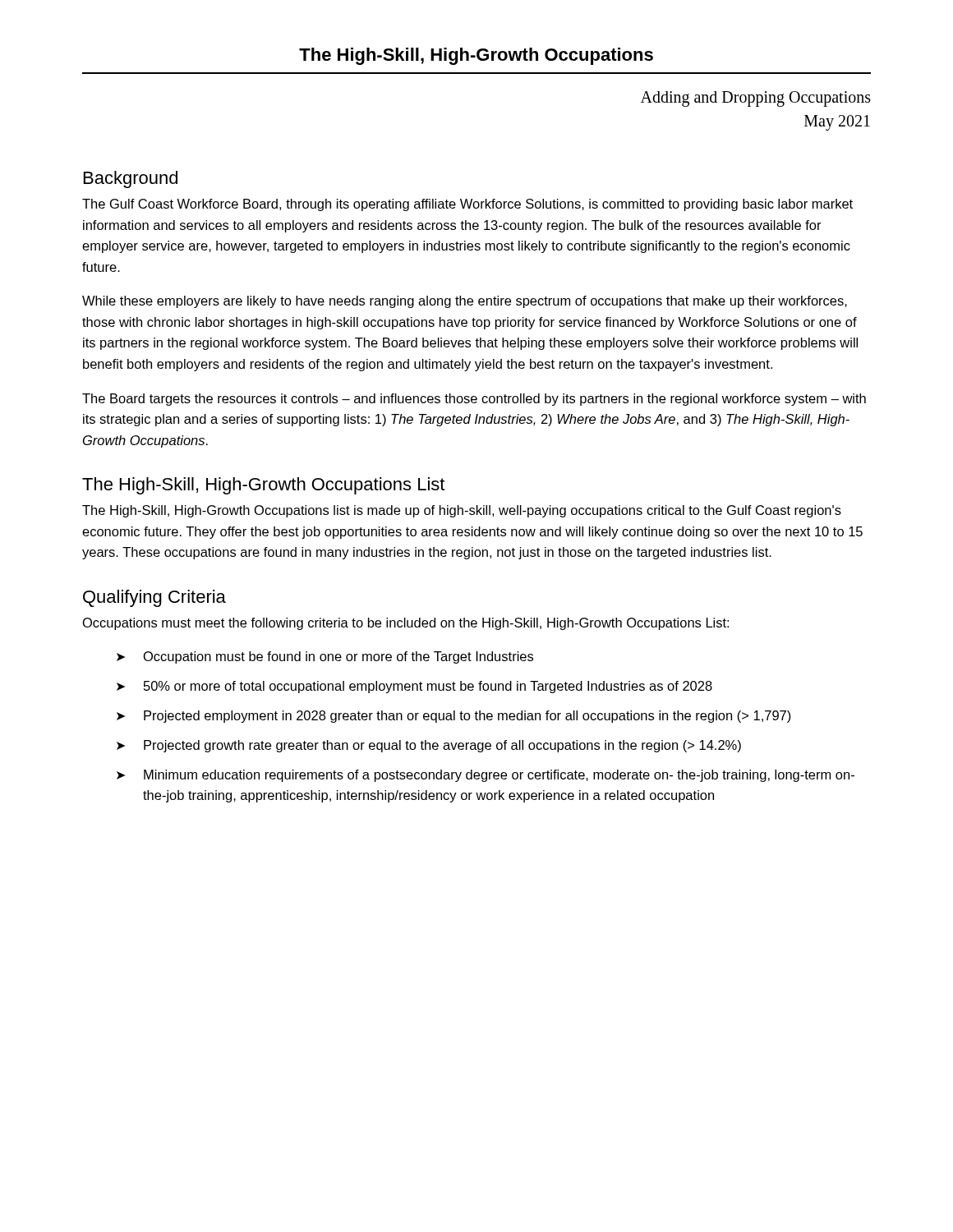Select the text starting "The High-Skill, High-Growth Occupations list is made up"
The height and width of the screenshot is (1232, 953).
473,531
